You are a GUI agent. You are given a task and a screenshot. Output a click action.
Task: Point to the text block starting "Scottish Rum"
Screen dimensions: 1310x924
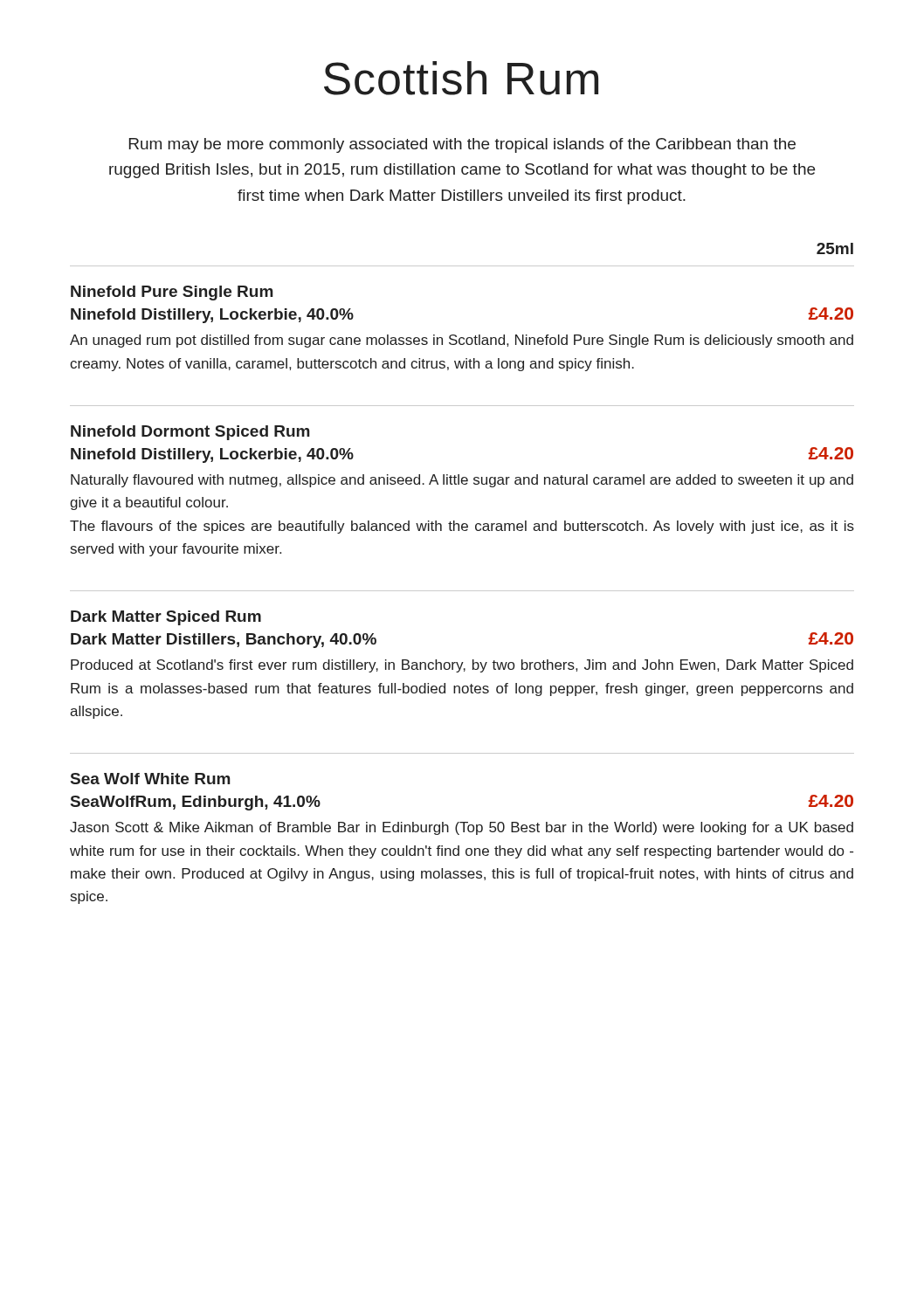coord(462,79)
